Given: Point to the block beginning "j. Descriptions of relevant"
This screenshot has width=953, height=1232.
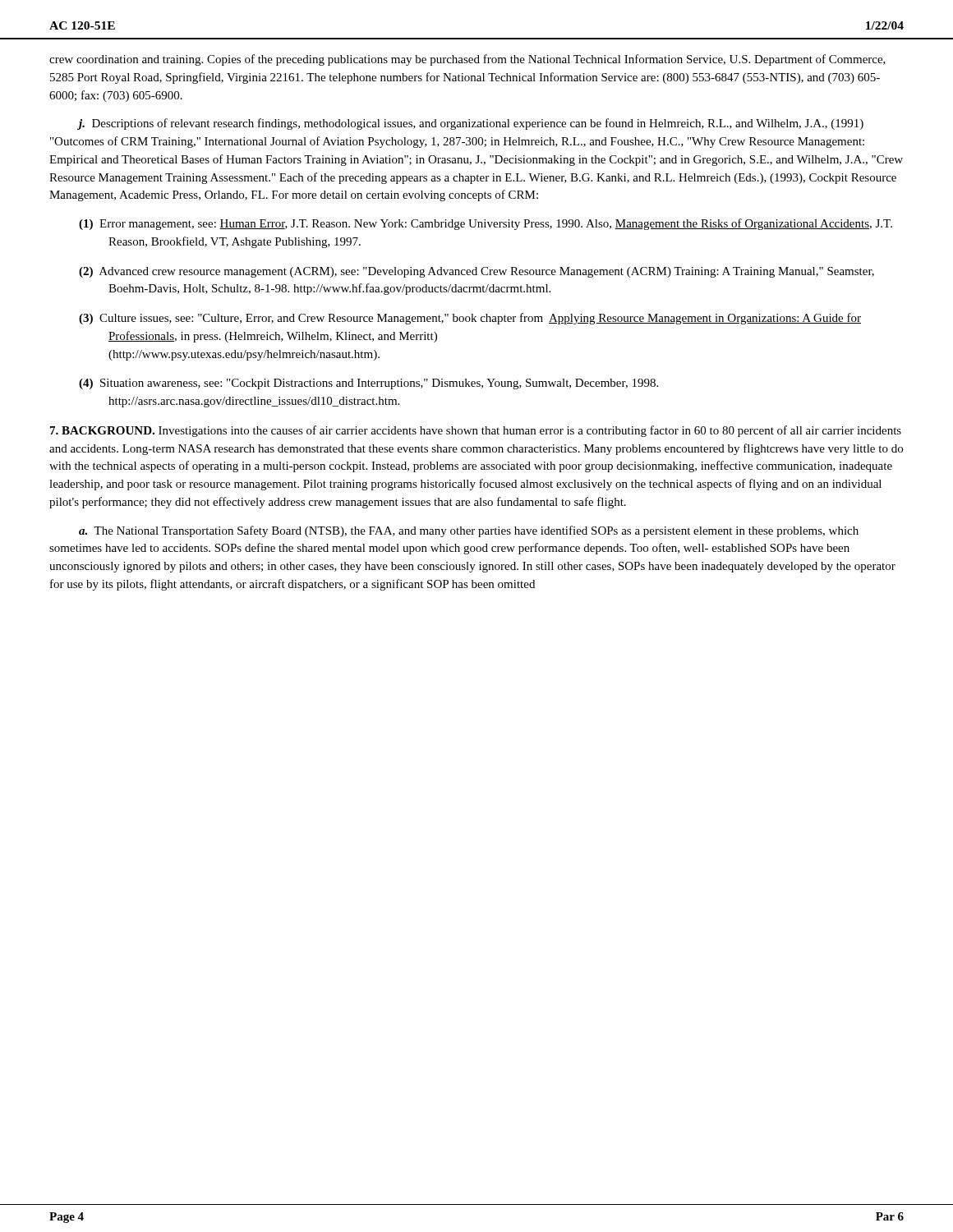Looking at the screenshot, I should pos(476,159).
